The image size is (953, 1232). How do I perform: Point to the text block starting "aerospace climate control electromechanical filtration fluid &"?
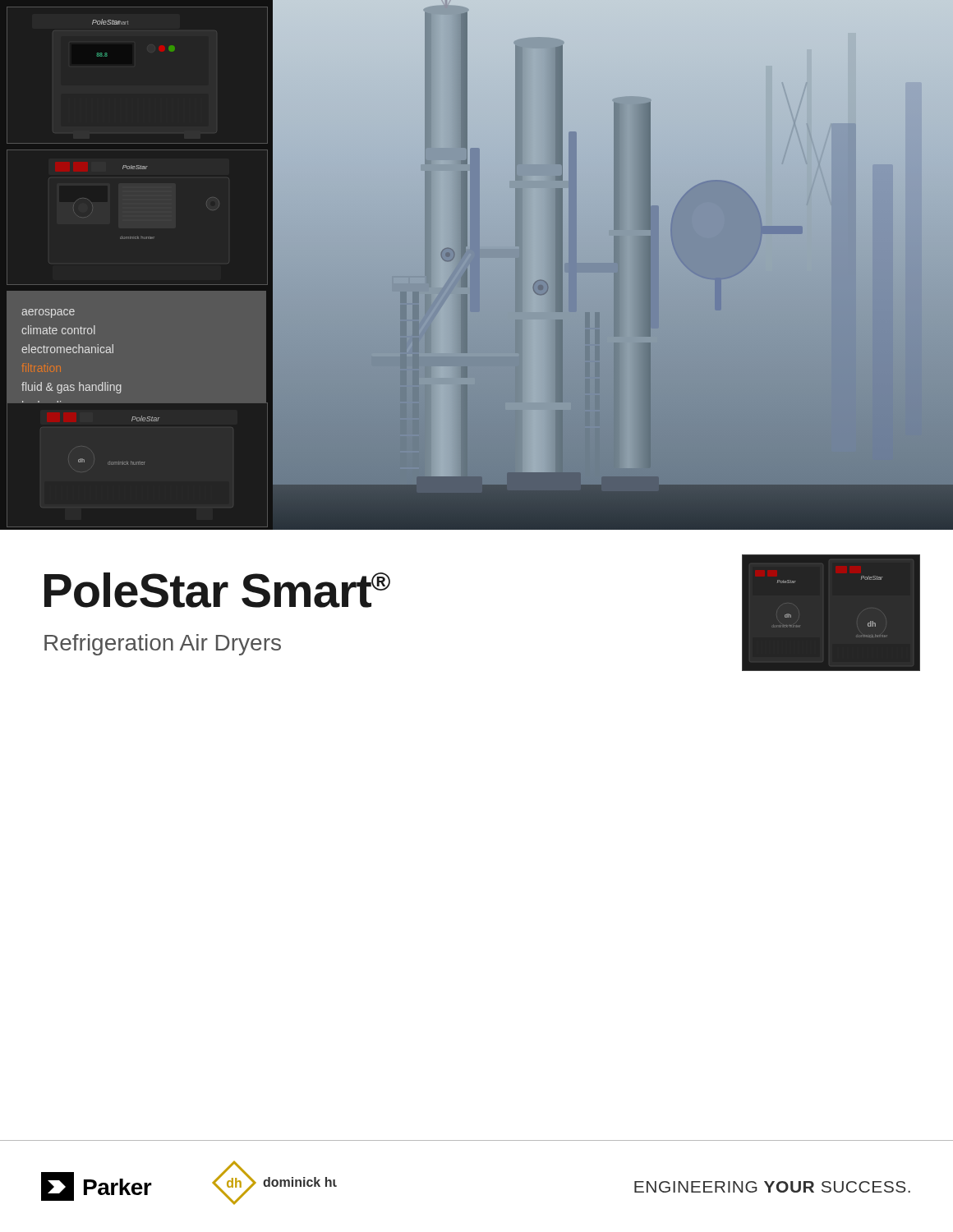[48, 313]
